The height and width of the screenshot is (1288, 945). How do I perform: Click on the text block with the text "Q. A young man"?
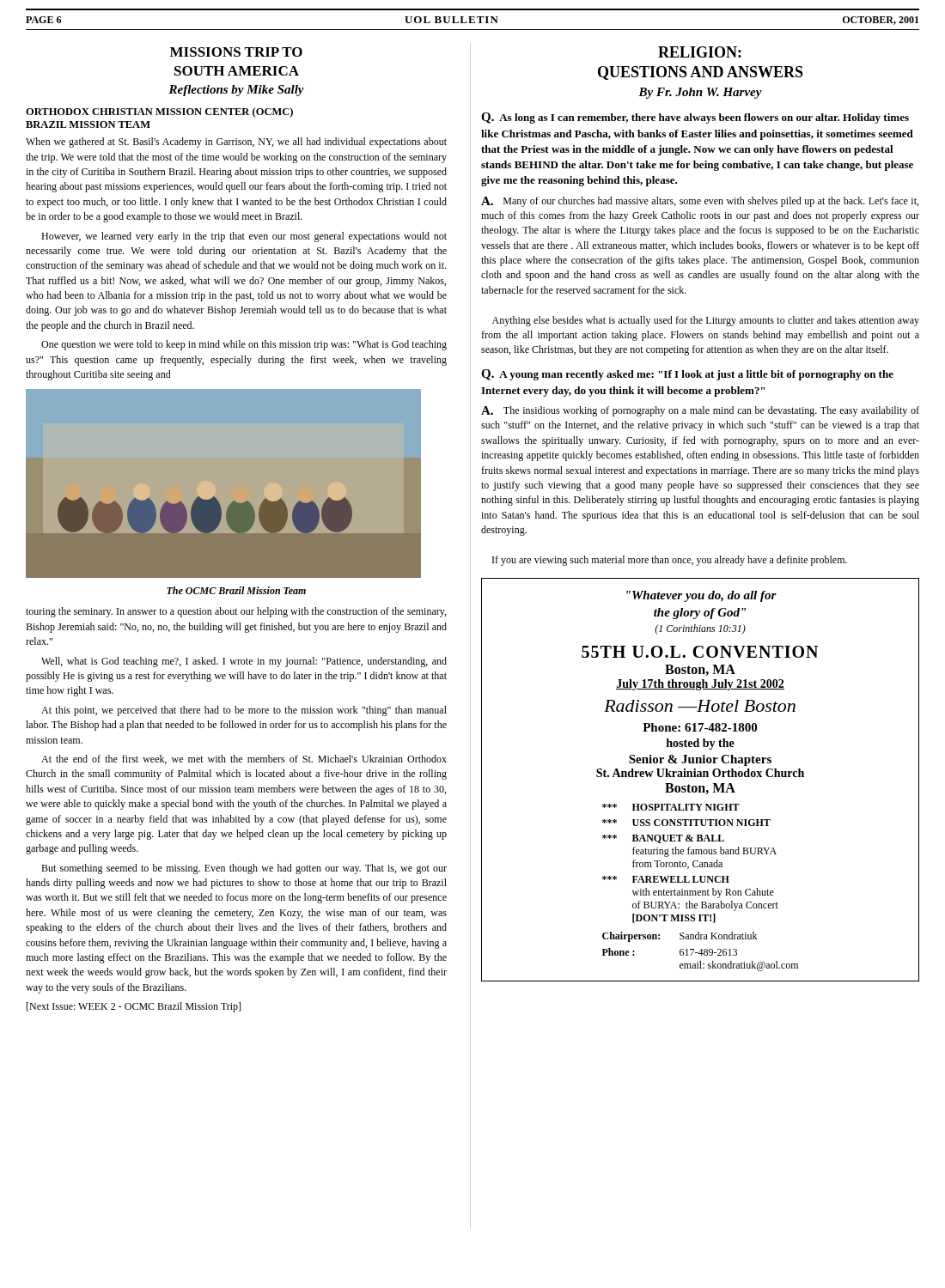click(x=687, y=382)
